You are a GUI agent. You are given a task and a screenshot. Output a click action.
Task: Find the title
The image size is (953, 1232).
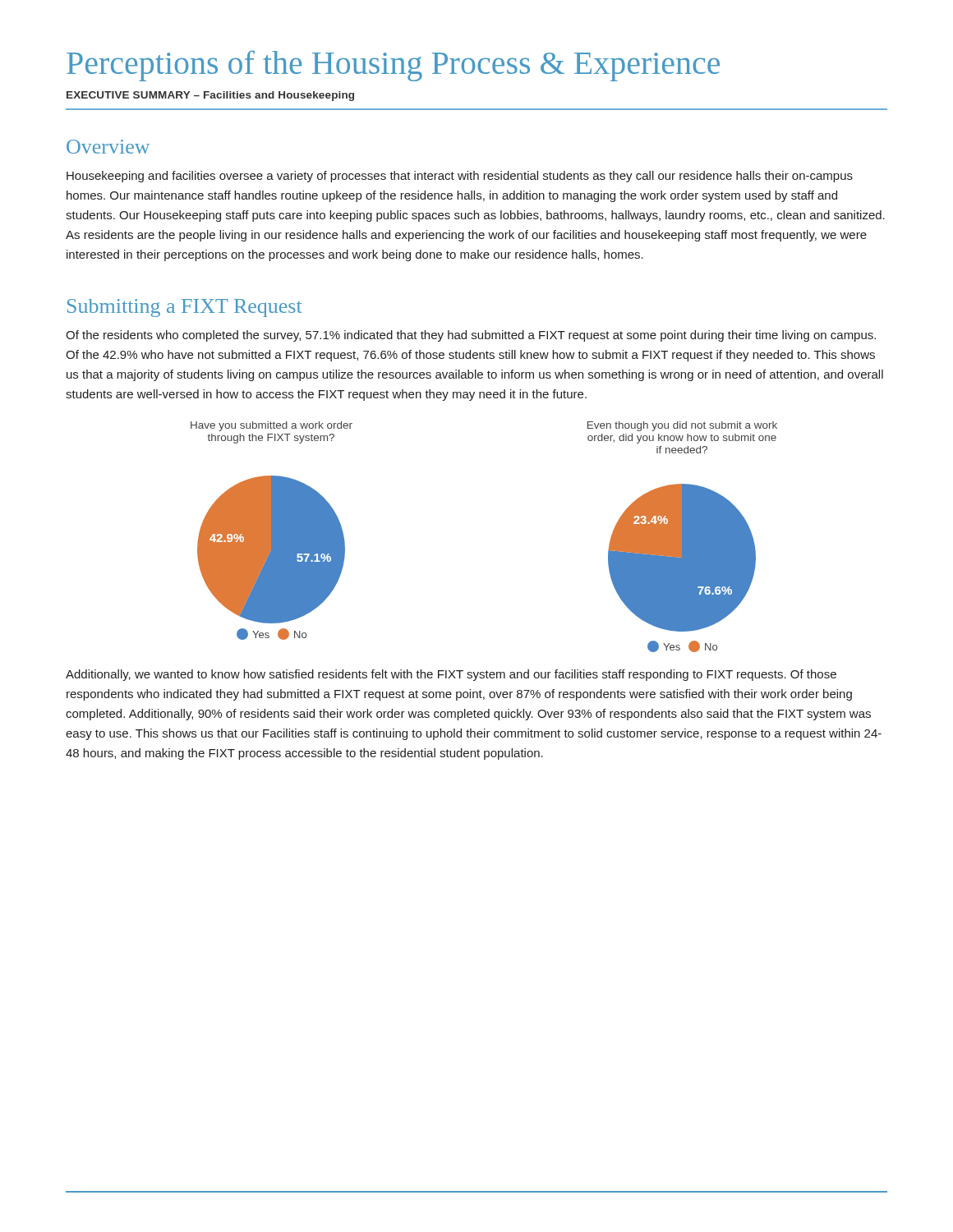[x=476, y=63]
